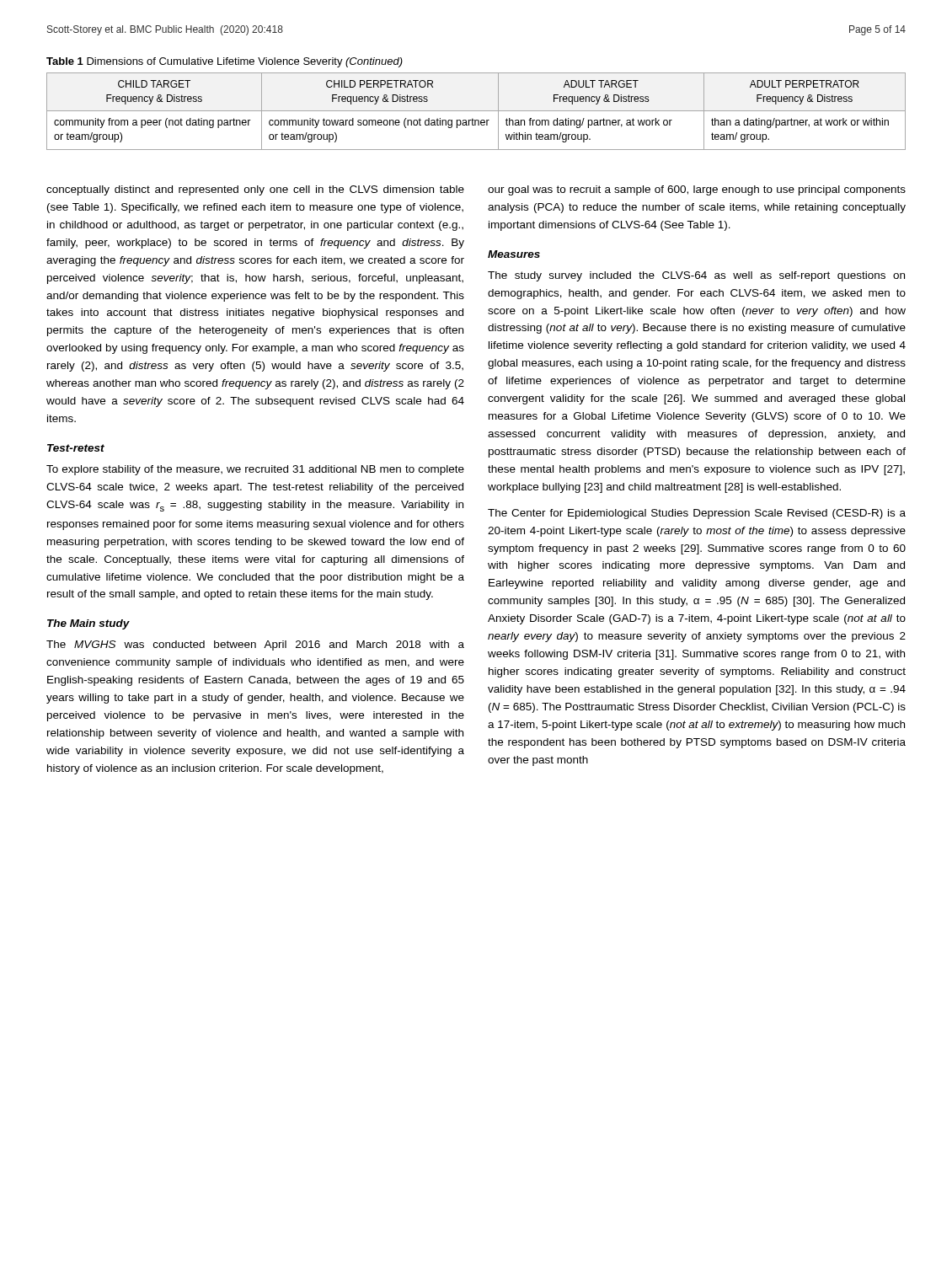Point to "The Main study"
The image size is (952, 1264).
click(88, 624)
